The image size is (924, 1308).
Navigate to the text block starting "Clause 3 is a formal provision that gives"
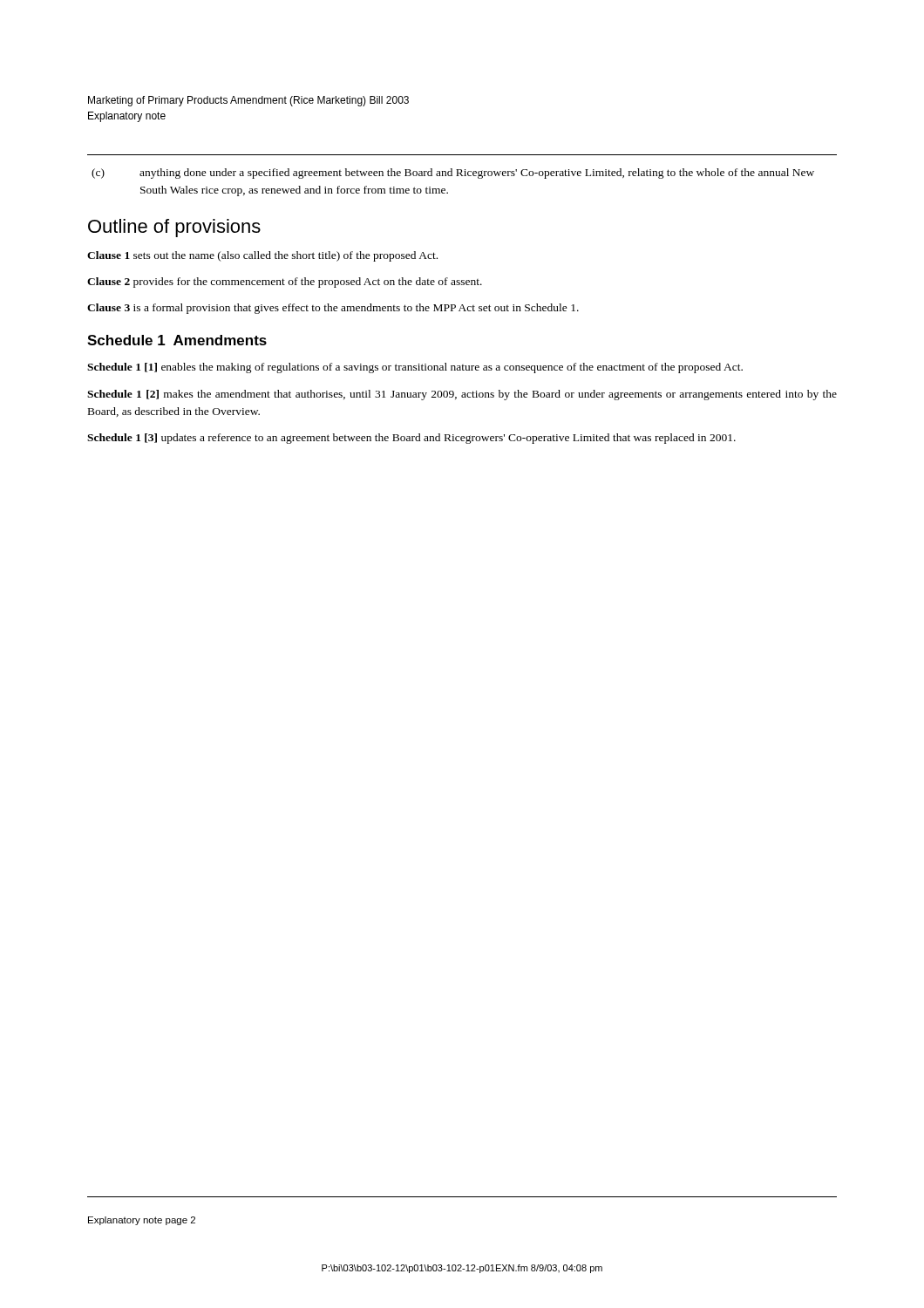tap(333, 307)
